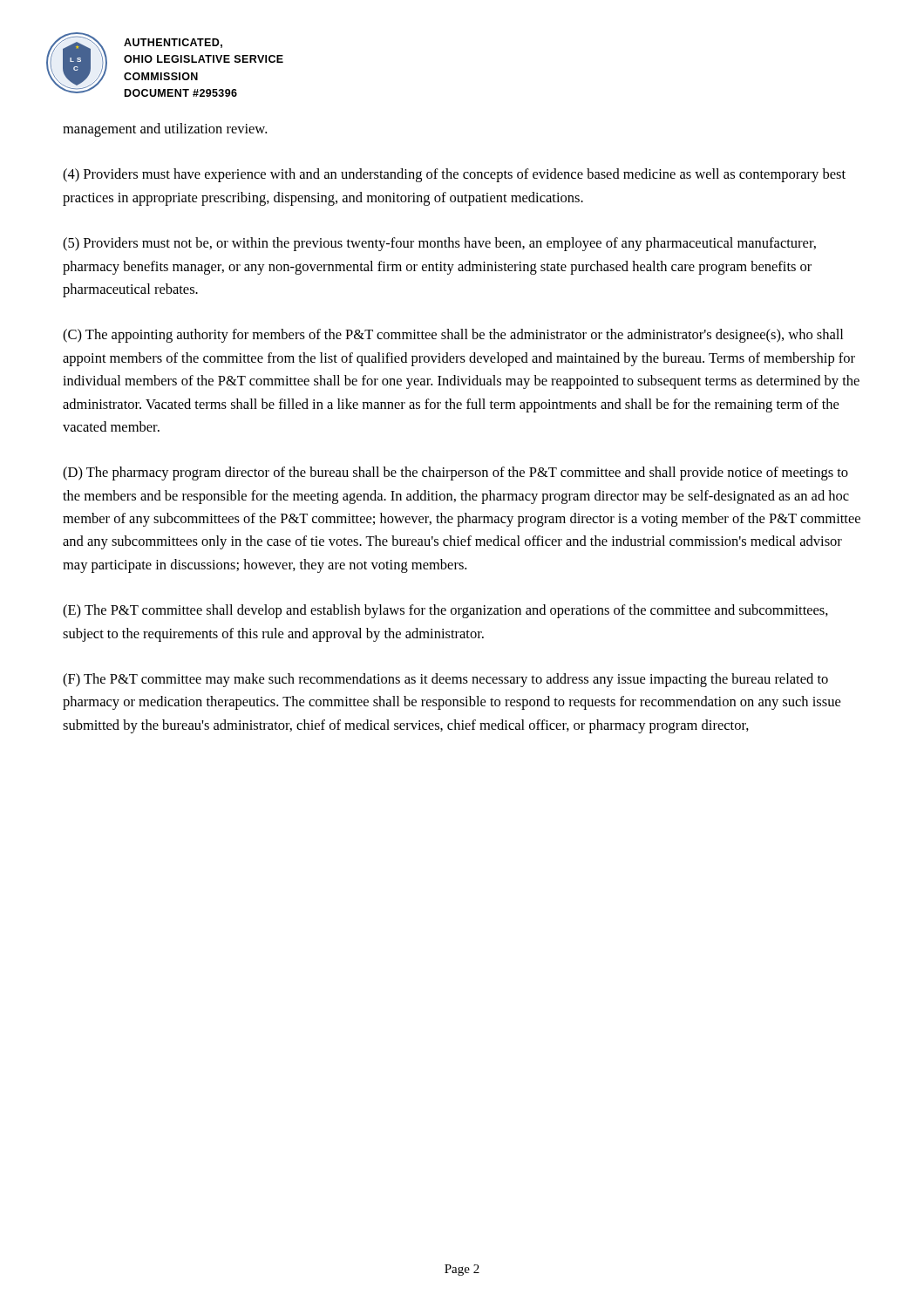Find the passage starting "(4) Providers must have experience with"
Screen dimensions: 1308x924
(454, 186)
